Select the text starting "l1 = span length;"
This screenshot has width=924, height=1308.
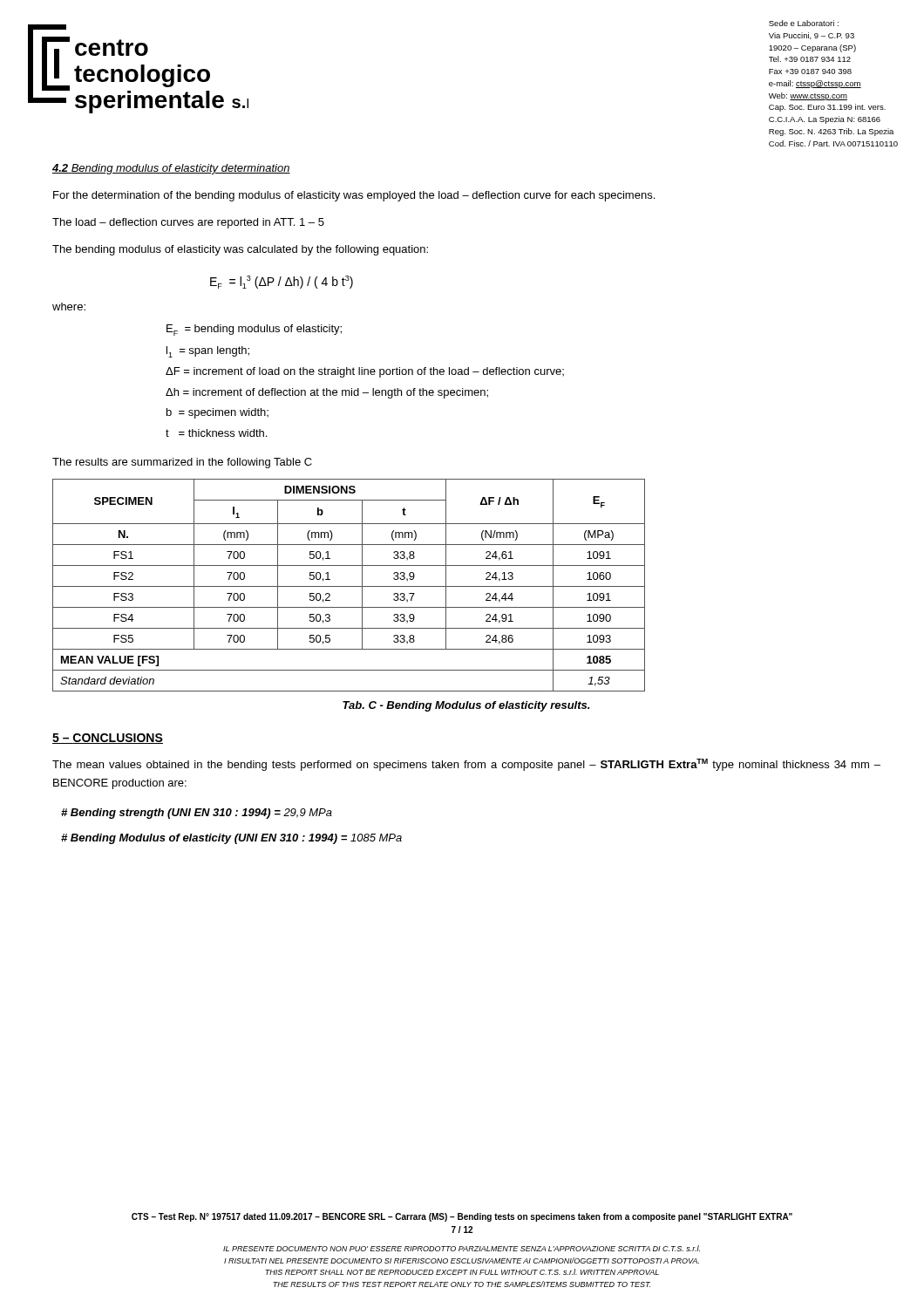tap(208, 351)
